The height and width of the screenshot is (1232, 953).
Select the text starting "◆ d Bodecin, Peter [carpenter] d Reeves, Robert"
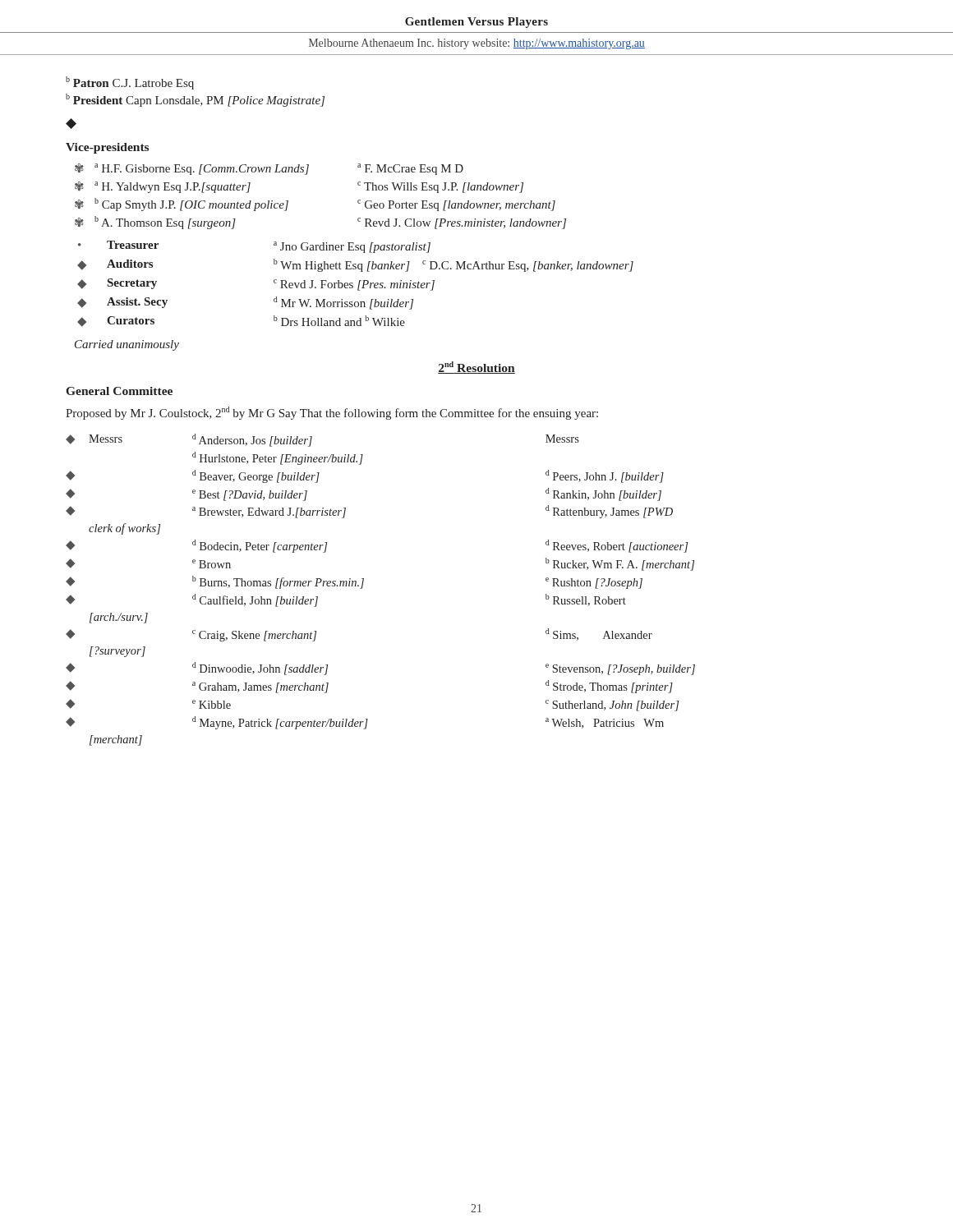point(70,546)
